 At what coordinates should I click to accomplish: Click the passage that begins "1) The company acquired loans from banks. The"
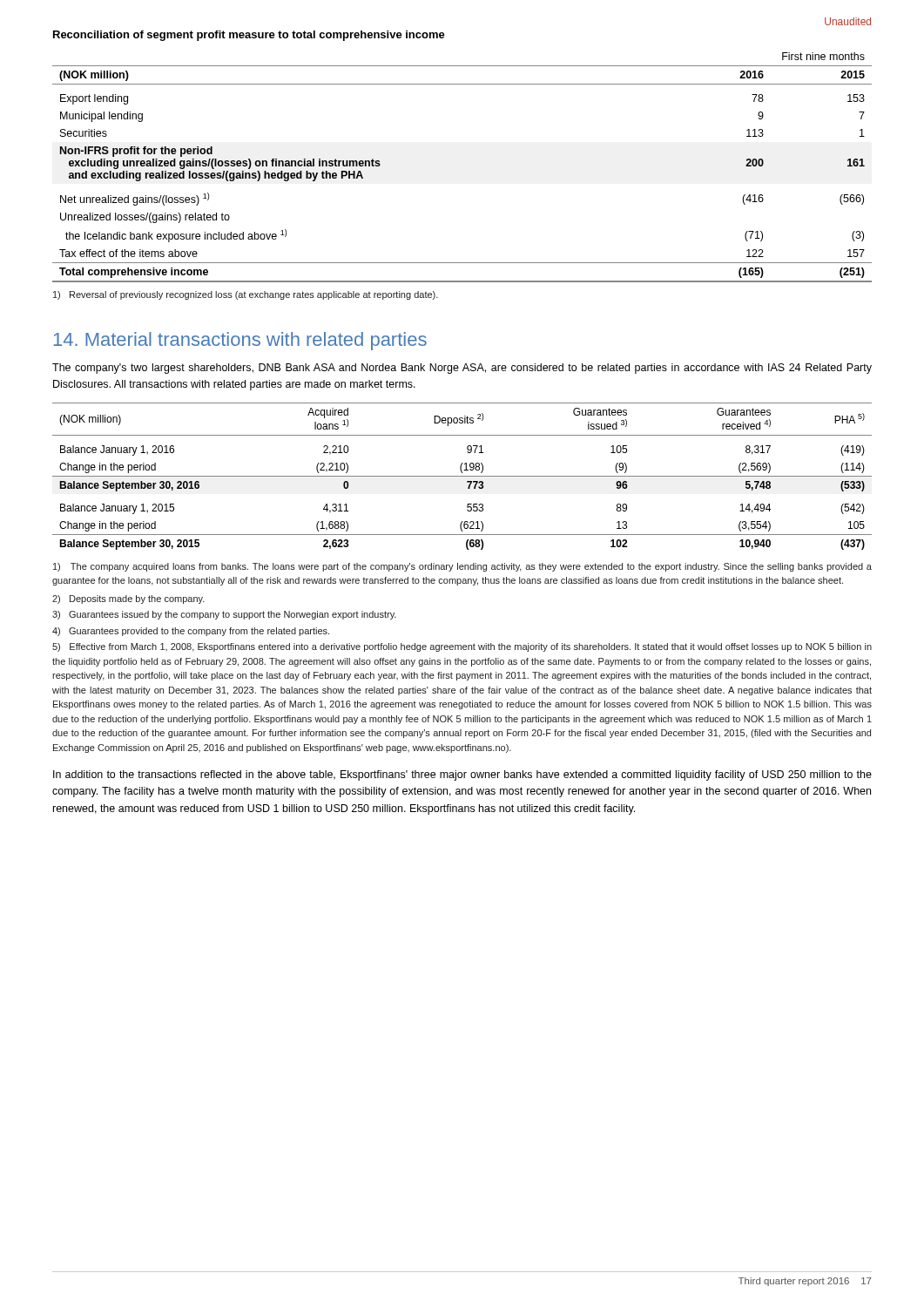pyautogui.click(x=462, y=573)
